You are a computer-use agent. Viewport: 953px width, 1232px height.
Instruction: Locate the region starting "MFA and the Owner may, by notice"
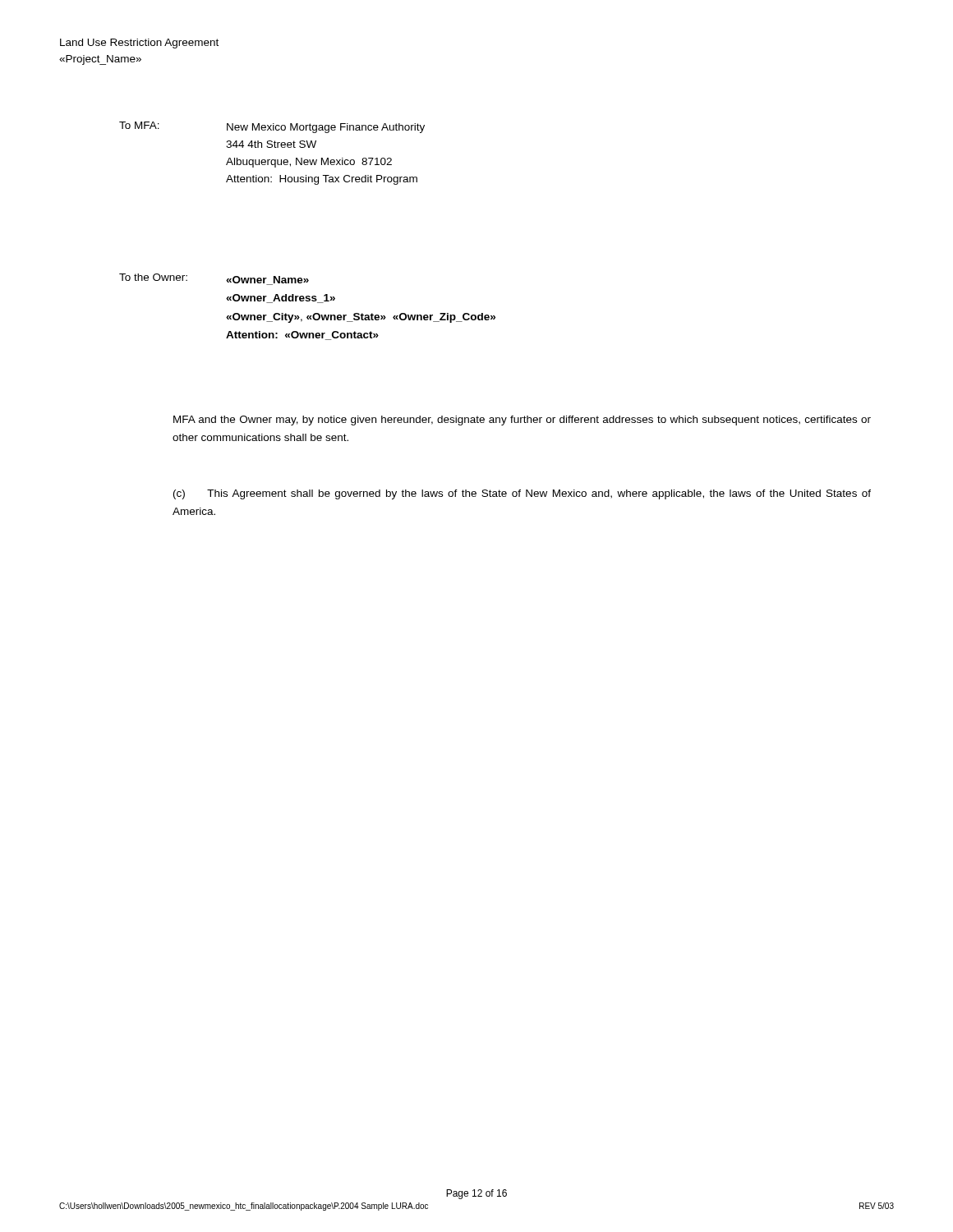point(522,428)
